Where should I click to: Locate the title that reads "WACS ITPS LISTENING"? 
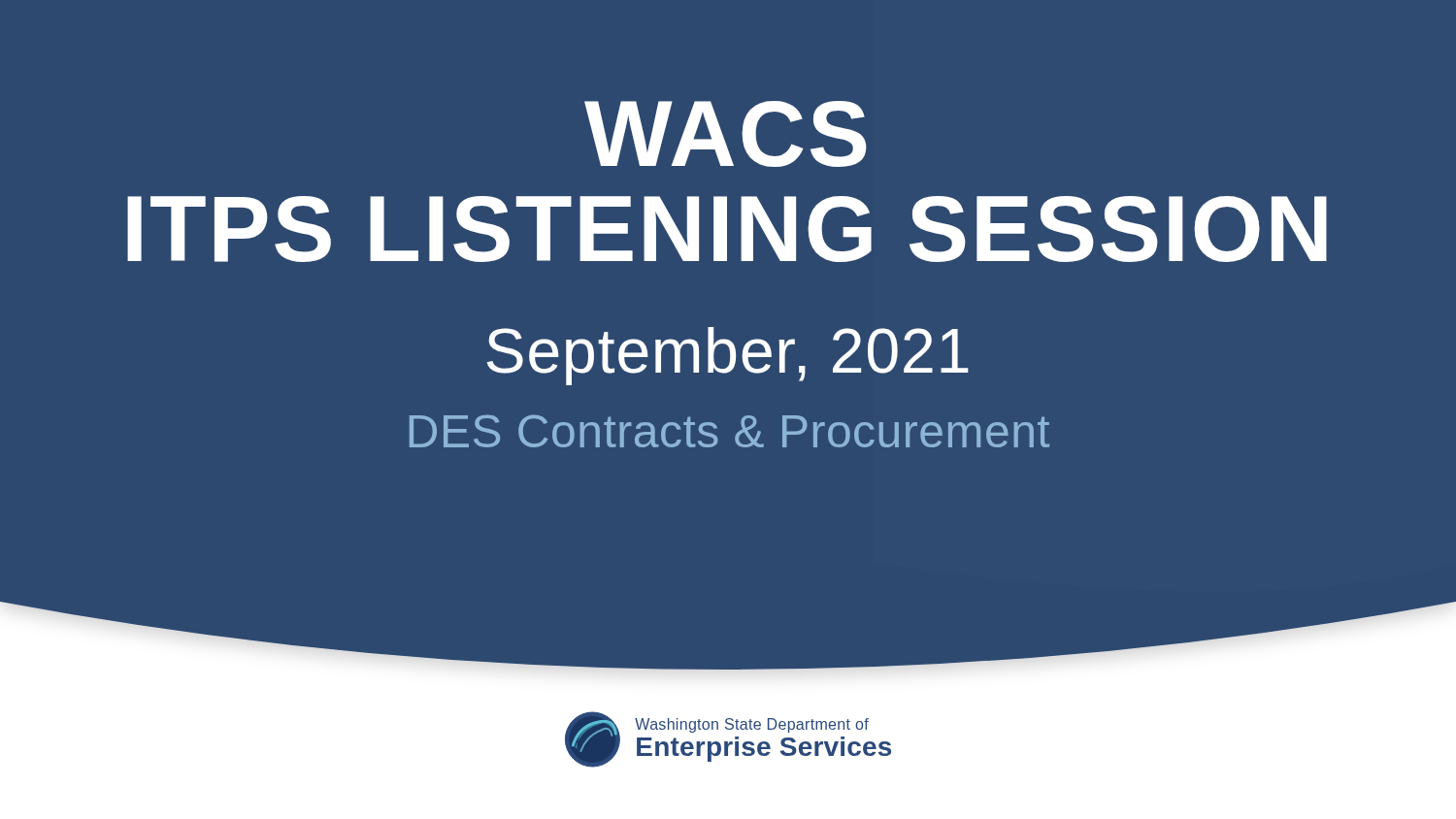(728, 183)
